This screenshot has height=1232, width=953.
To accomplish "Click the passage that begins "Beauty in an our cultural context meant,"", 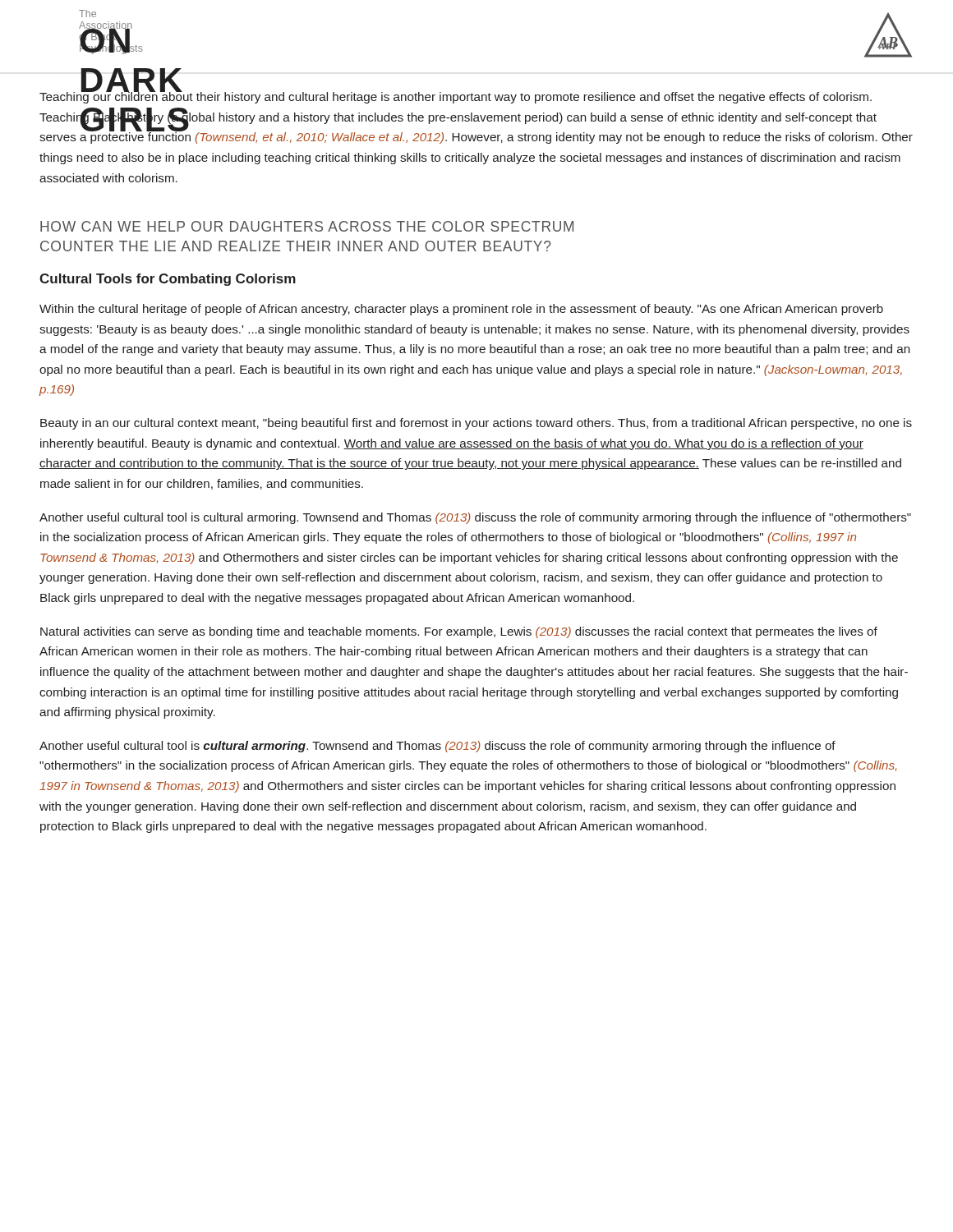I will 476,454.
